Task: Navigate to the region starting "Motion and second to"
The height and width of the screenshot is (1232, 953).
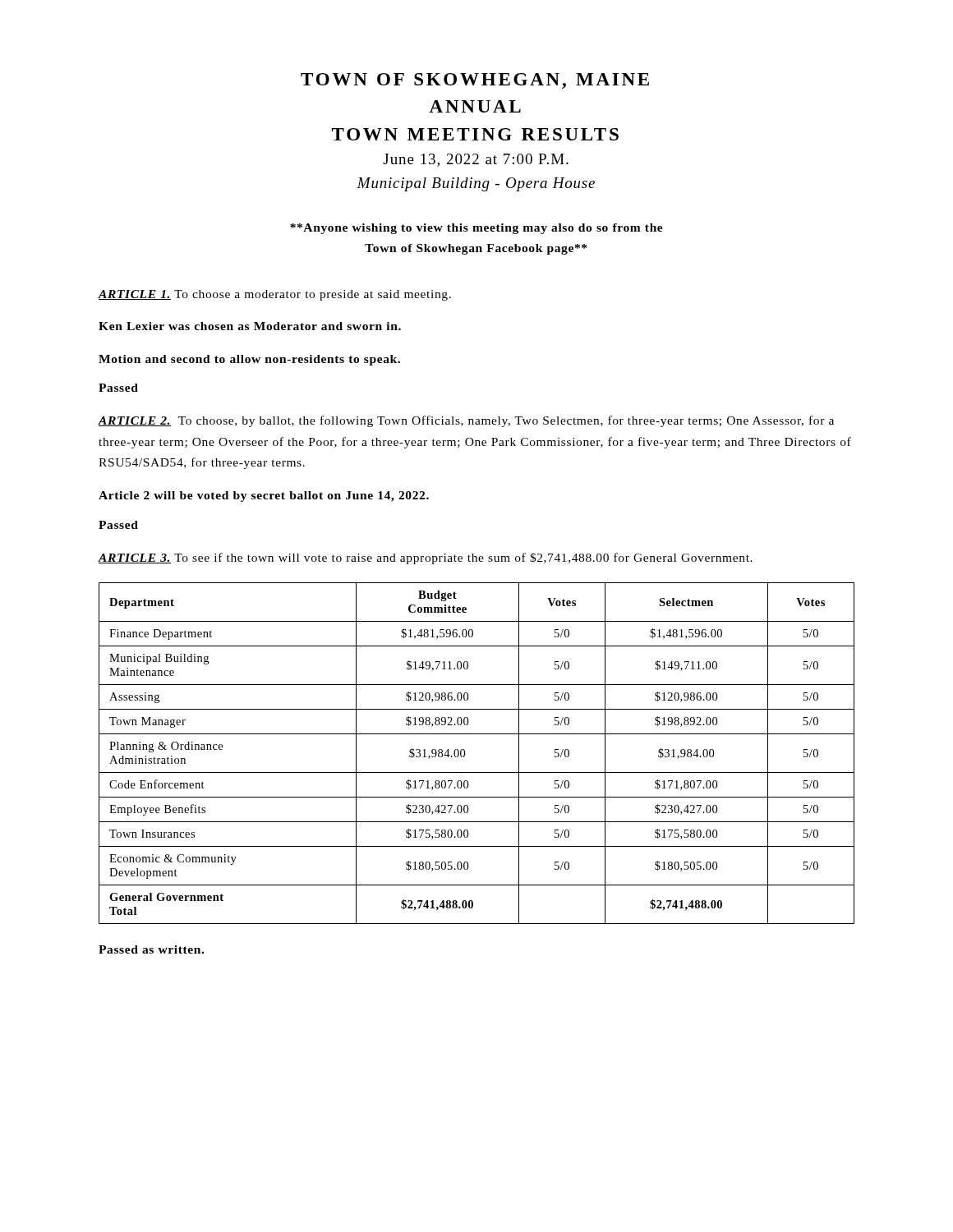Action: click(250, 358)
